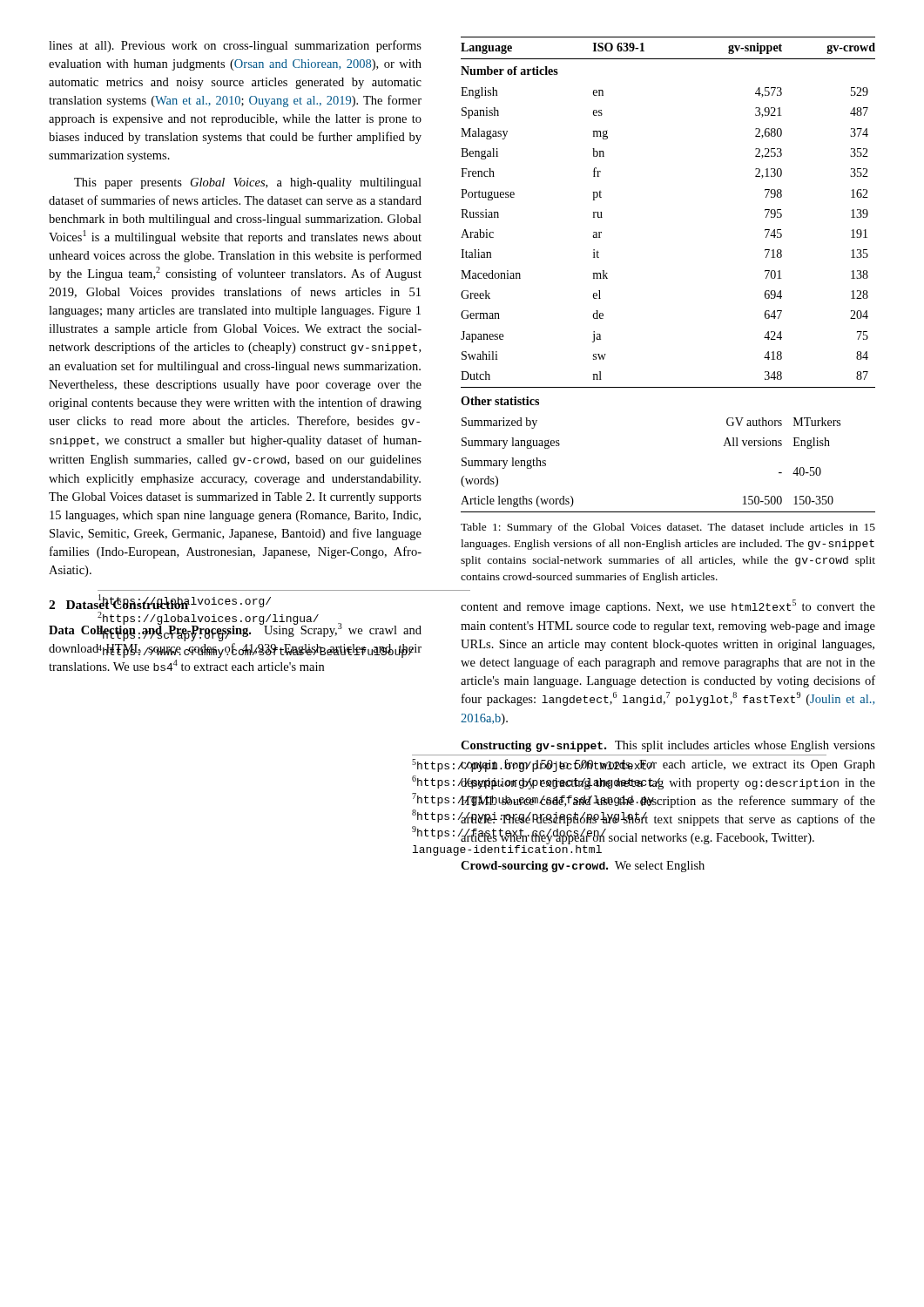Find the table
924x1307 pixels.
668,274
